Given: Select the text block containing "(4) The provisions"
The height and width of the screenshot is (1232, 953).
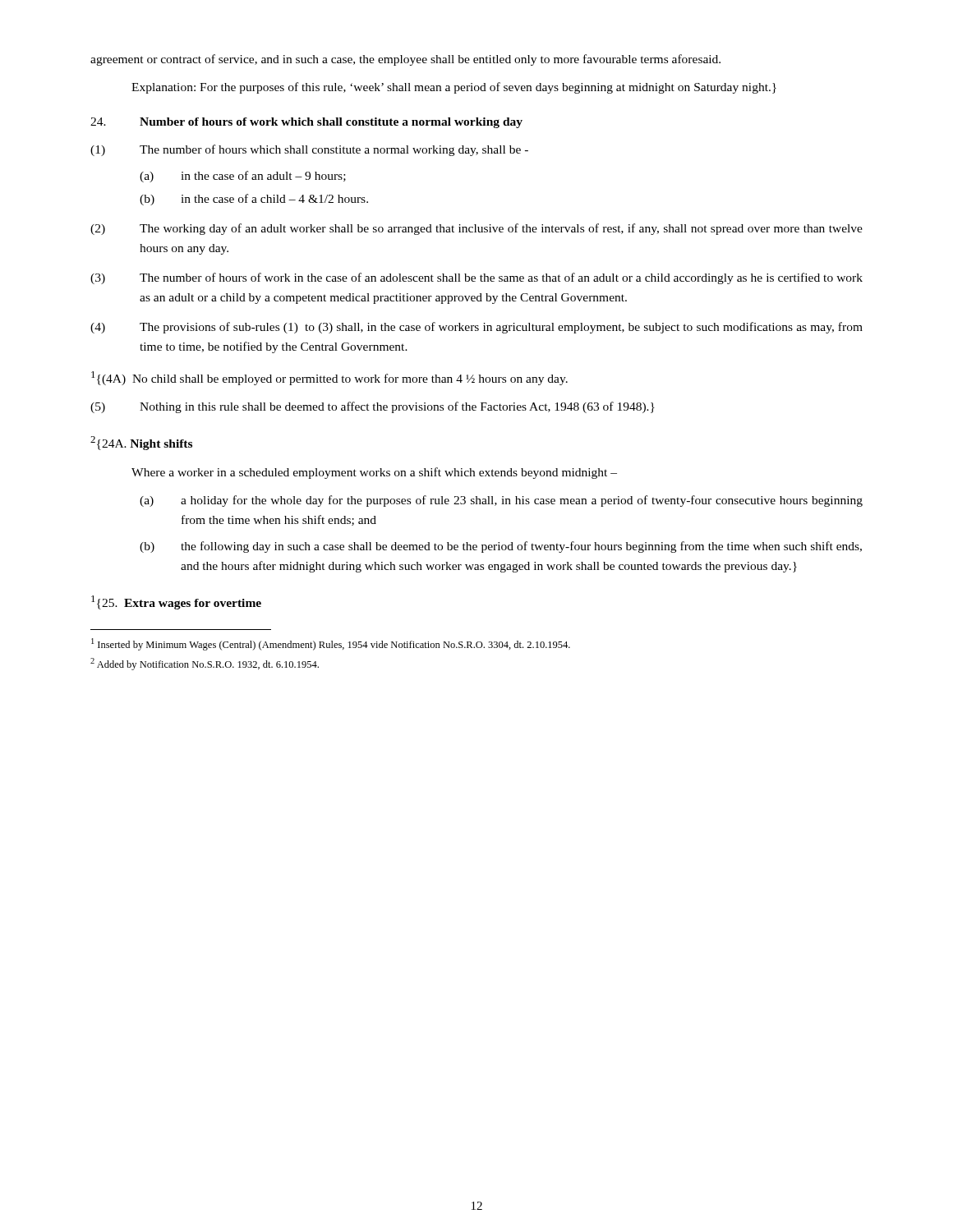Looking at the screenshot, I should (x=476, y=337).
